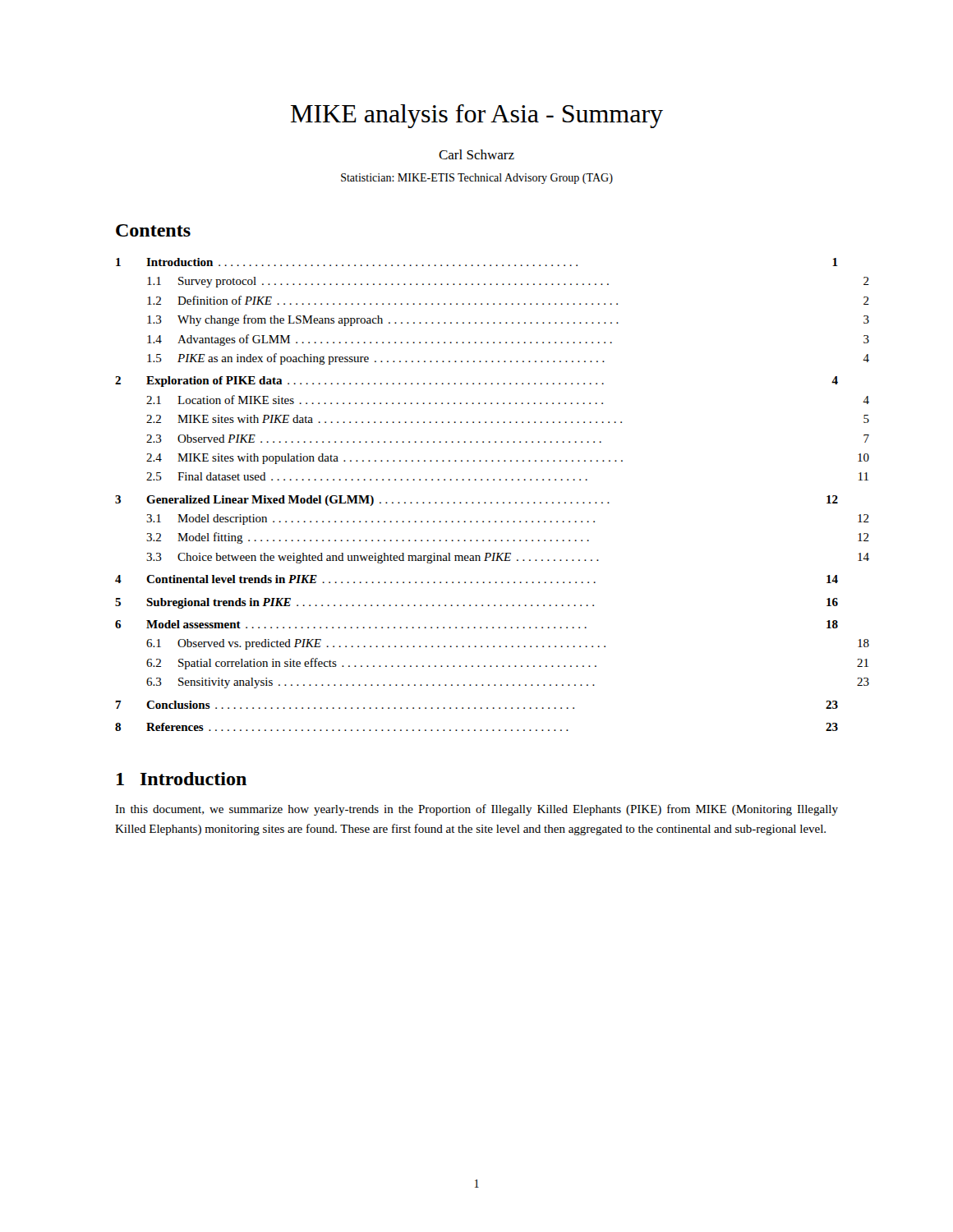Find the text block starting "2.1 Location of MIKE sites . ."

[x=508, y=400]
